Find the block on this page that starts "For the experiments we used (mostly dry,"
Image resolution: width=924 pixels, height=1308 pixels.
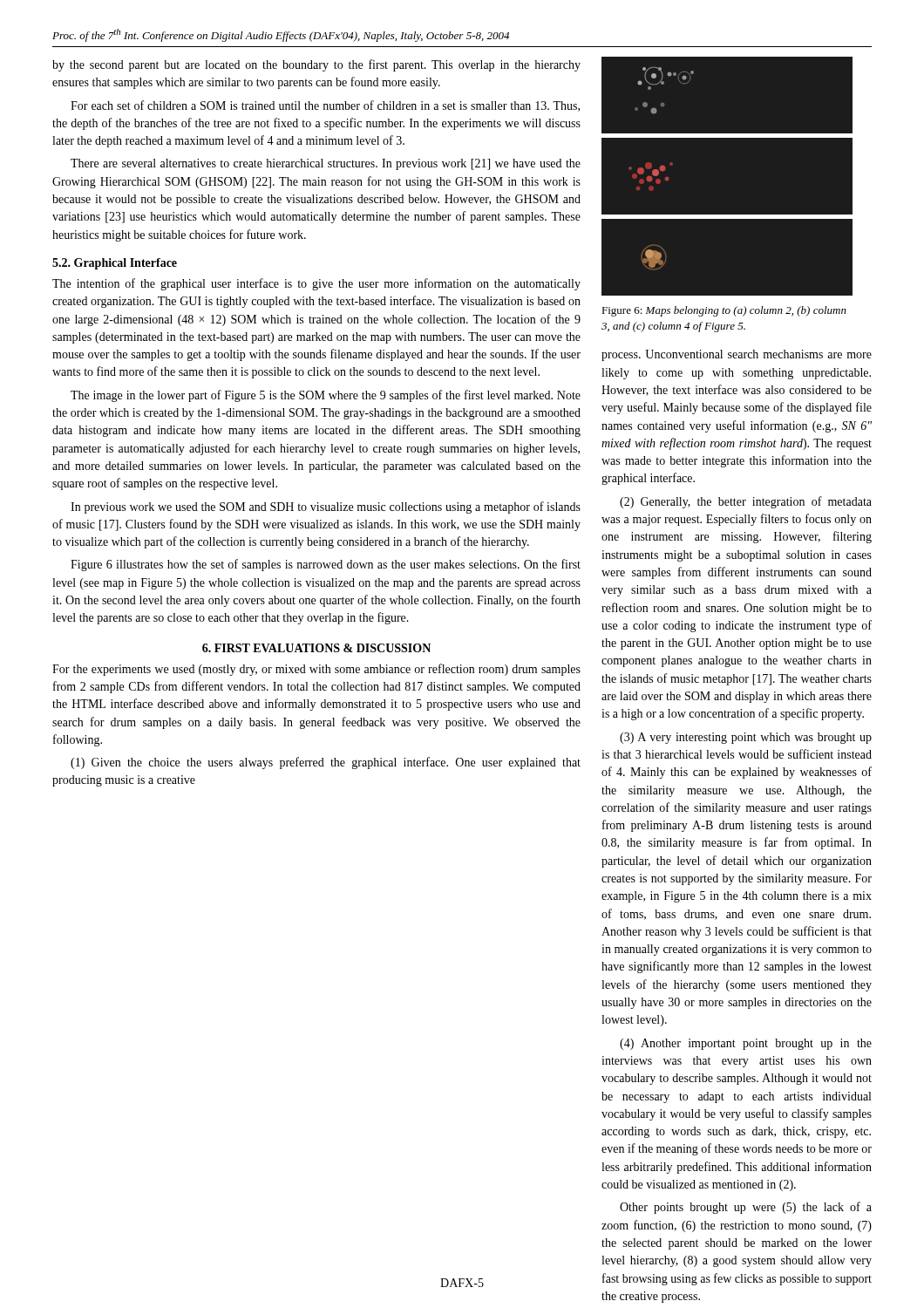[x=316, y=725]
